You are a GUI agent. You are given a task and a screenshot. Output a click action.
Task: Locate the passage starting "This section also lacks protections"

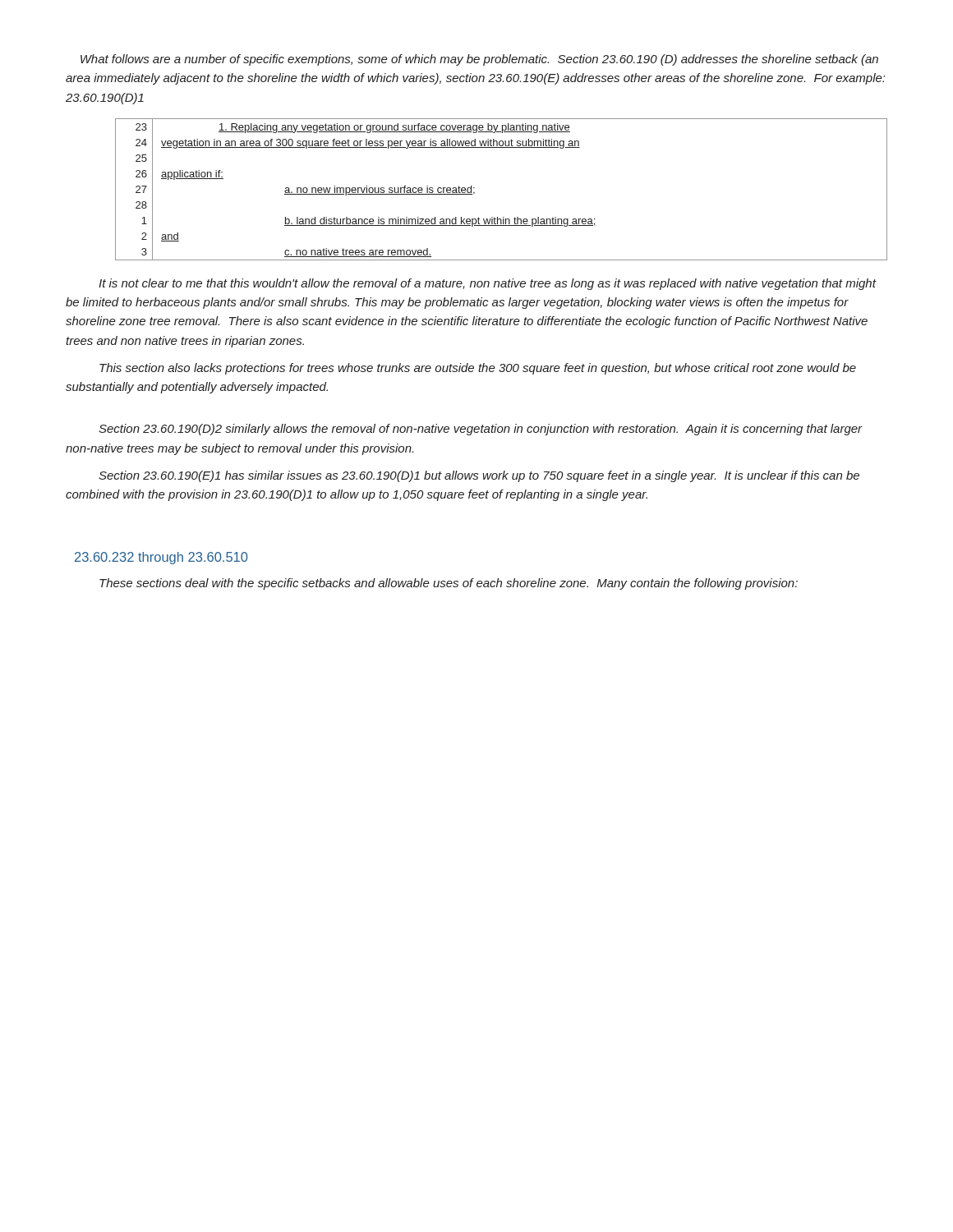[461, 377]
